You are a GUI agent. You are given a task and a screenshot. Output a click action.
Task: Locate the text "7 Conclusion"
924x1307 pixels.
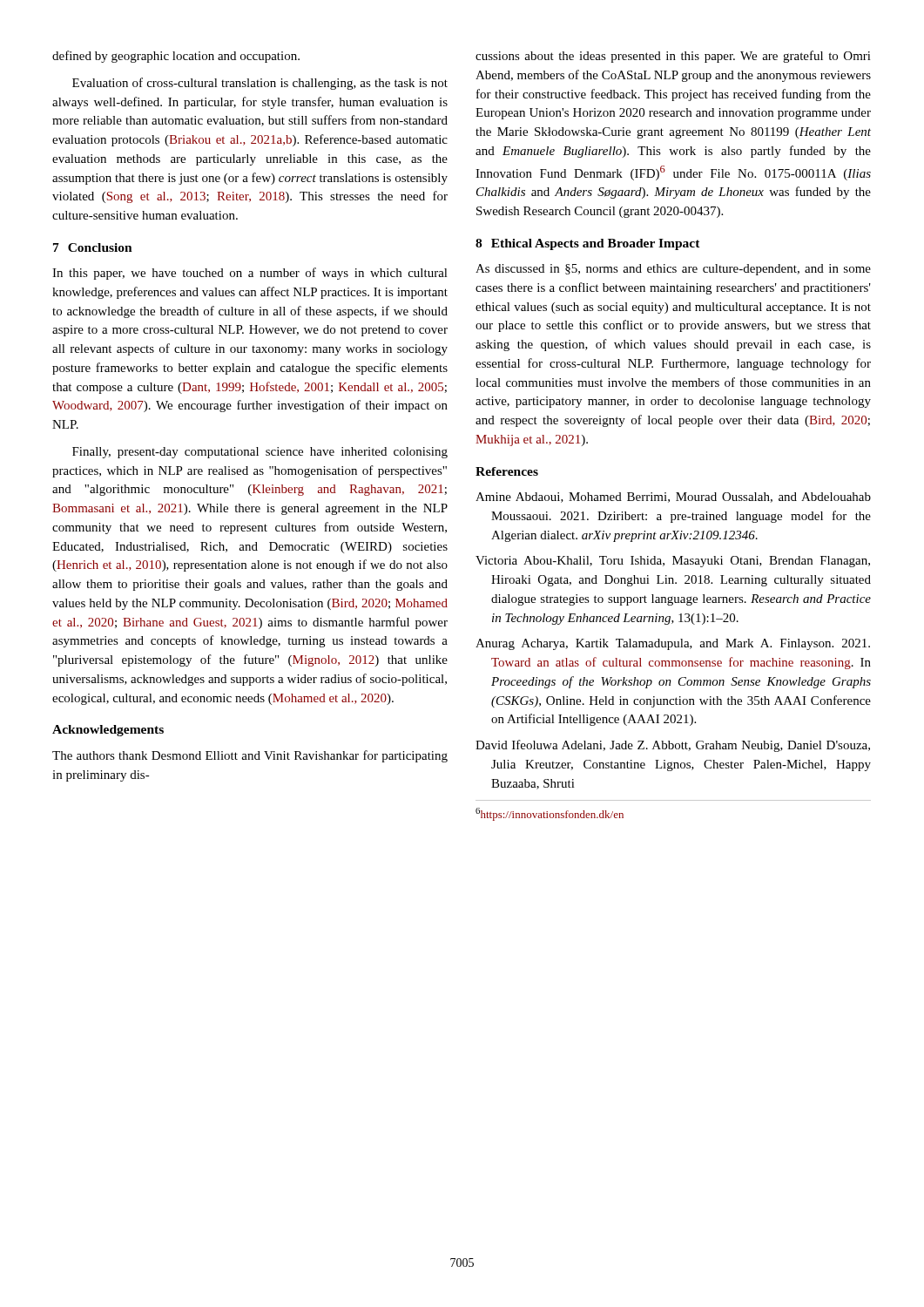pyautogui.click(x=93, y=247)
